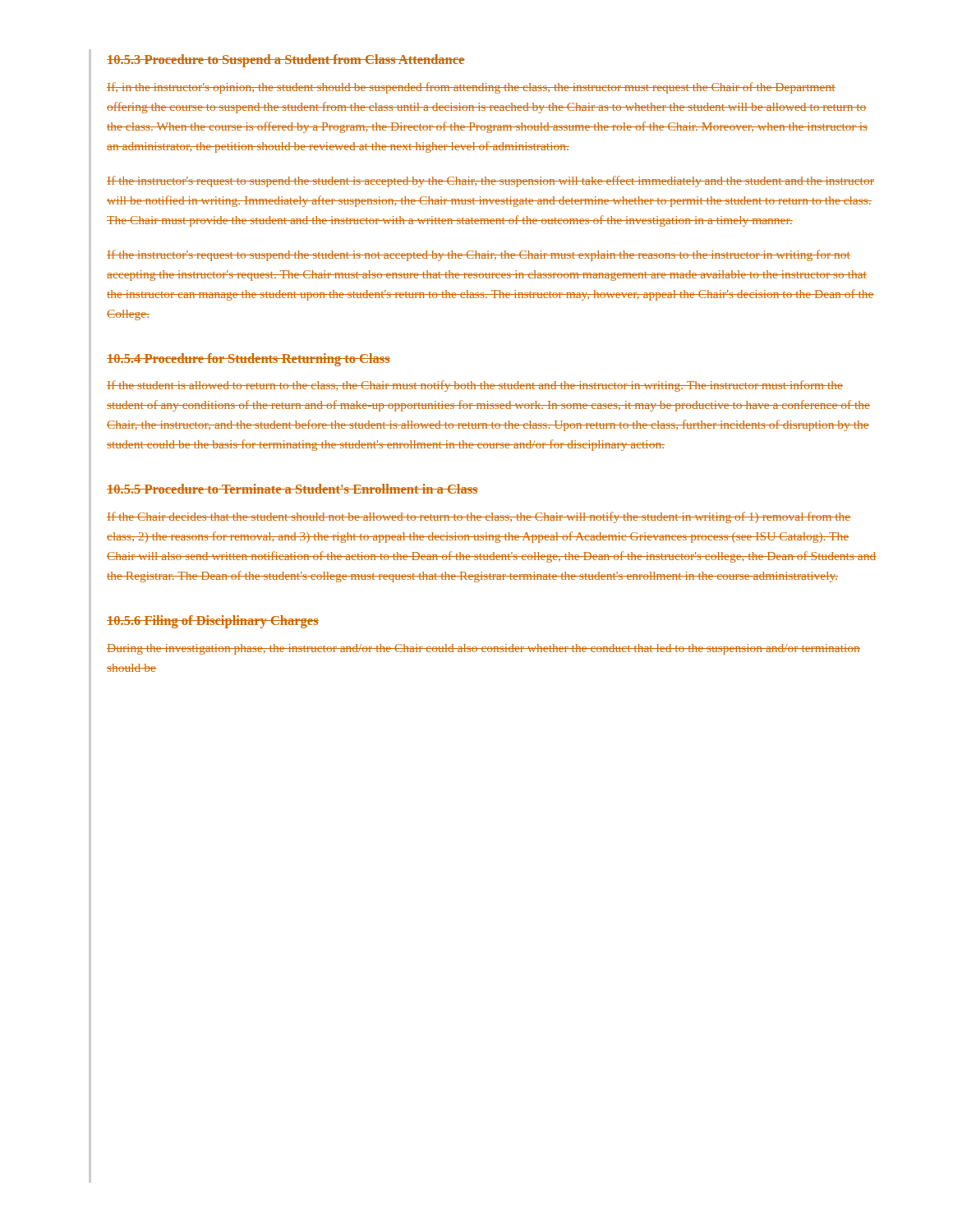This screenshot has height=1232, width=953.
Task: Find the element starting "If, in the instructor's opinion, the student should"
Action: pos(487,116)
